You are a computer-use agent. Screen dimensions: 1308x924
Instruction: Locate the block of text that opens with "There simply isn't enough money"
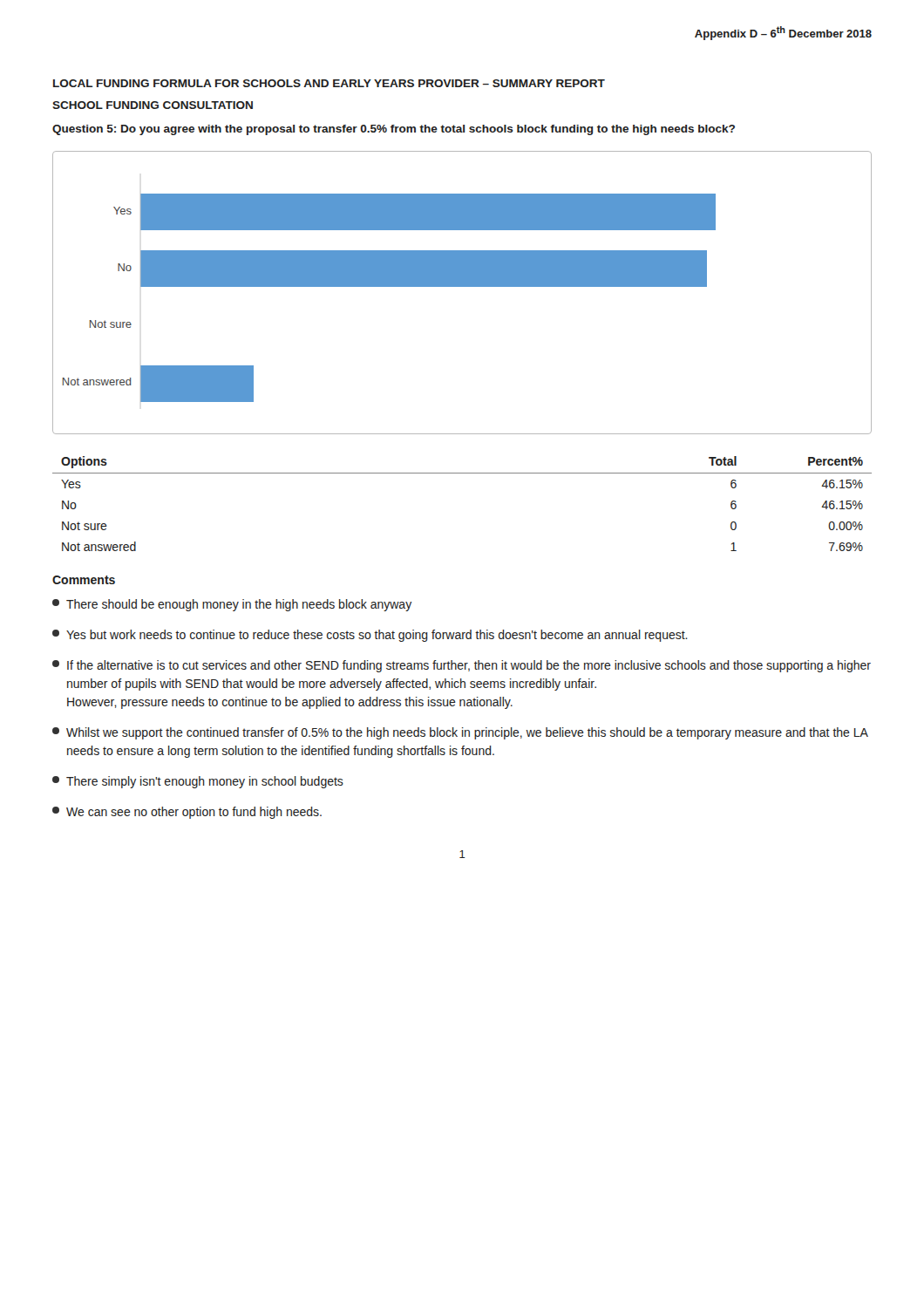click(198, 782)
